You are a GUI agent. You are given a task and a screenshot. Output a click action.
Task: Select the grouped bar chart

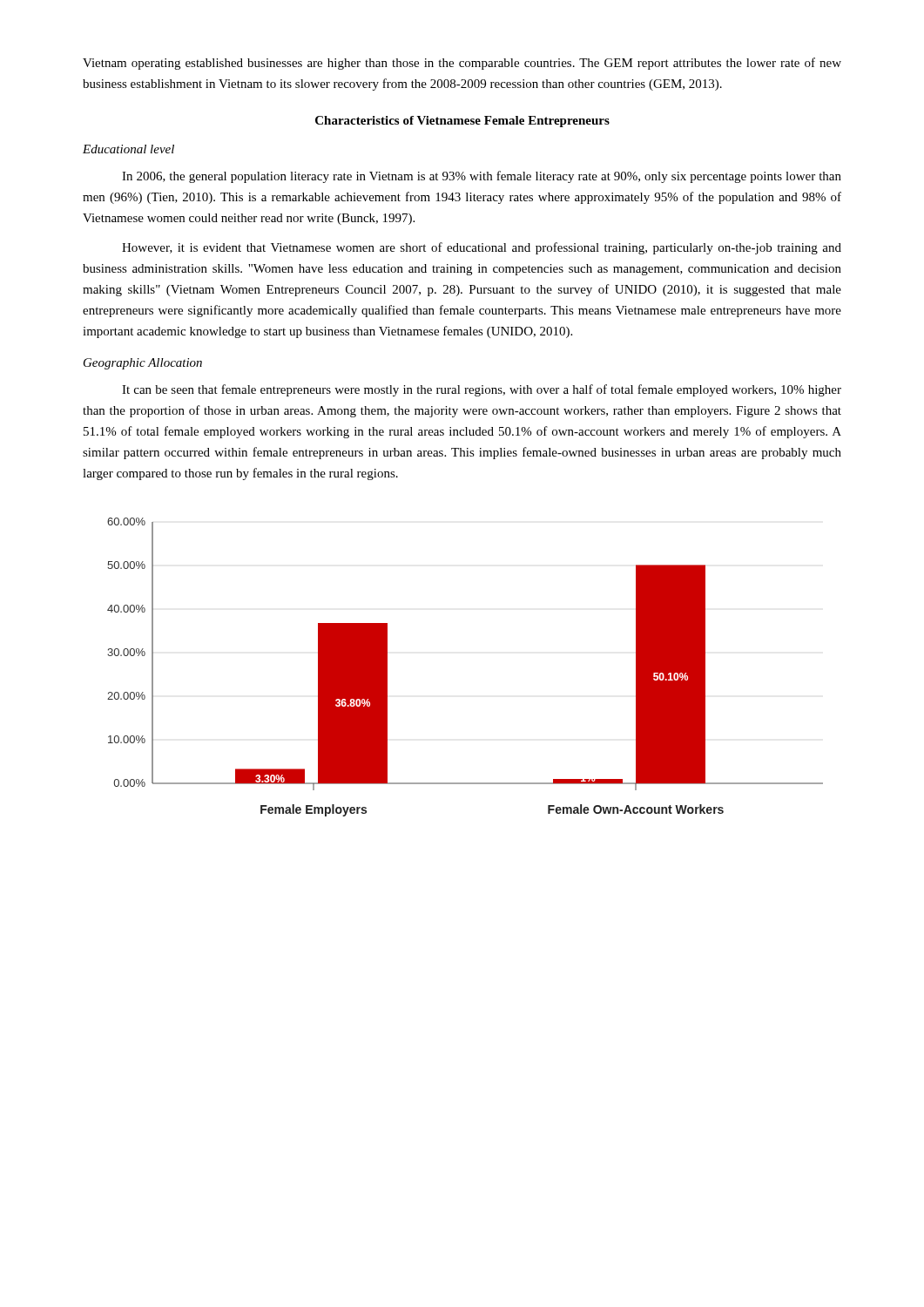(462, 687)
